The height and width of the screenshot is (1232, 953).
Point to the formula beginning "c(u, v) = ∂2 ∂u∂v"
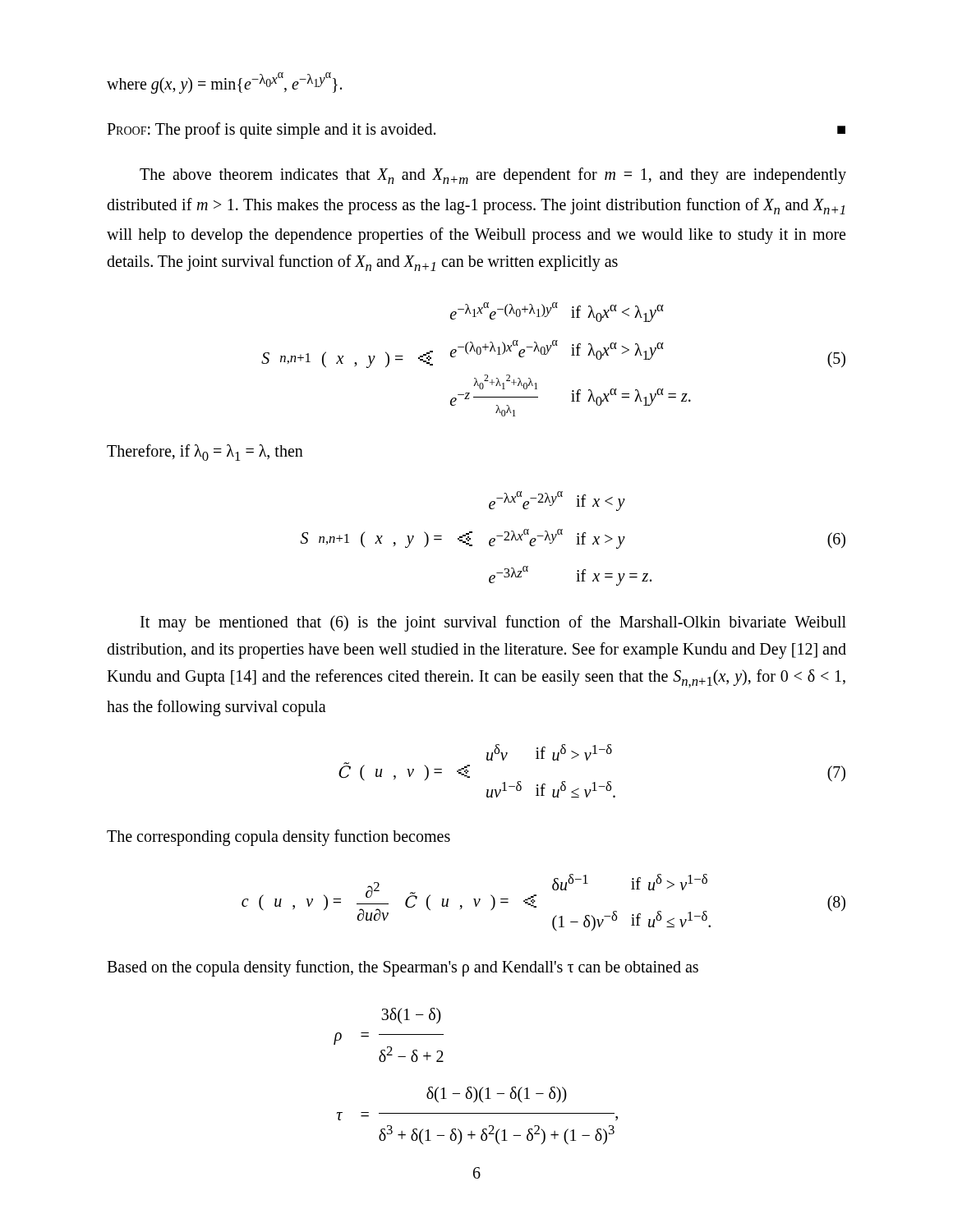(x=544, y=902)
